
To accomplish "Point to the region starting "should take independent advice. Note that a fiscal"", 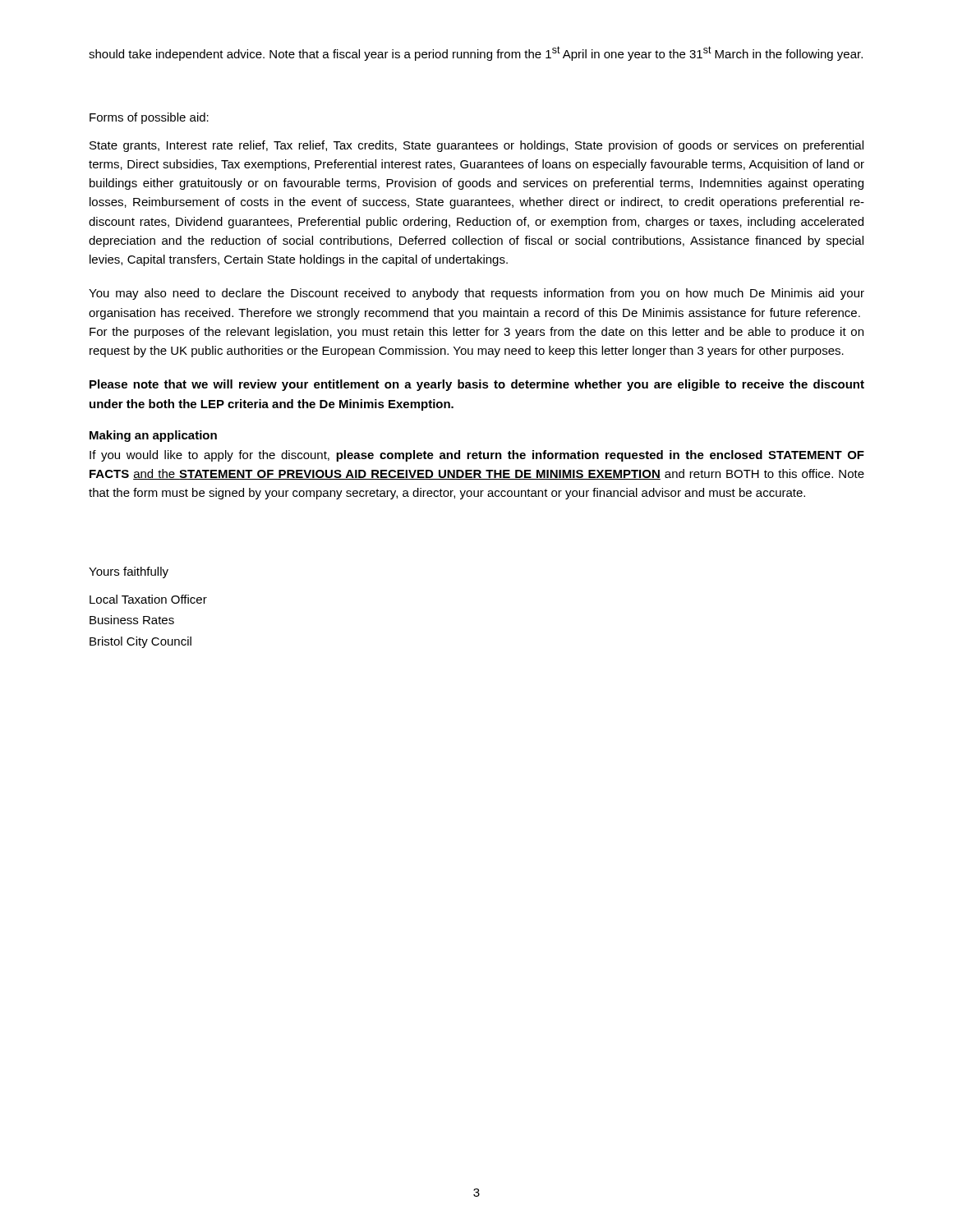I will [x=476, y=53].
